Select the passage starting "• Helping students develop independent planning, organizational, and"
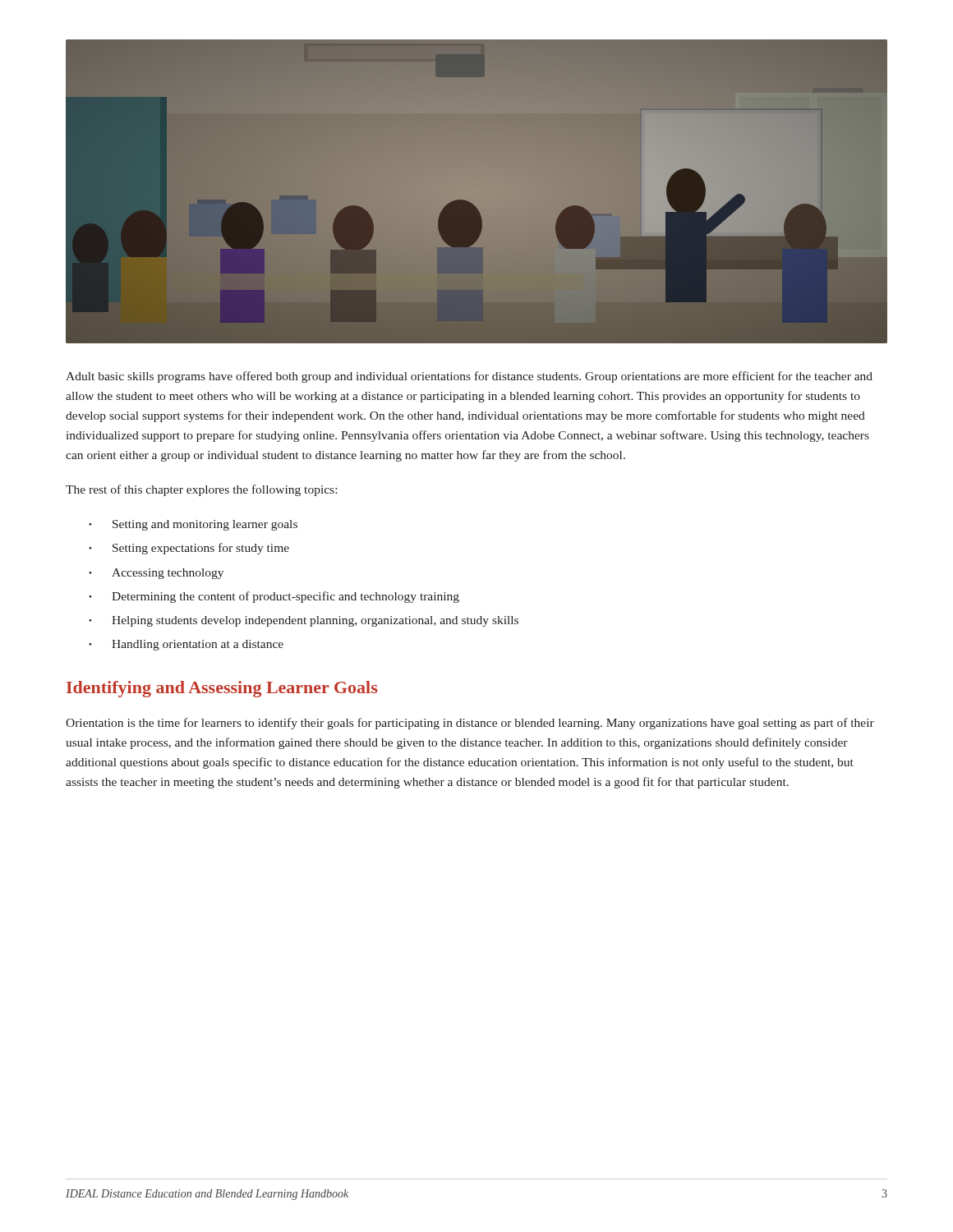Image resolution: width=953 pixels, height=1232 pixels. 304,620
